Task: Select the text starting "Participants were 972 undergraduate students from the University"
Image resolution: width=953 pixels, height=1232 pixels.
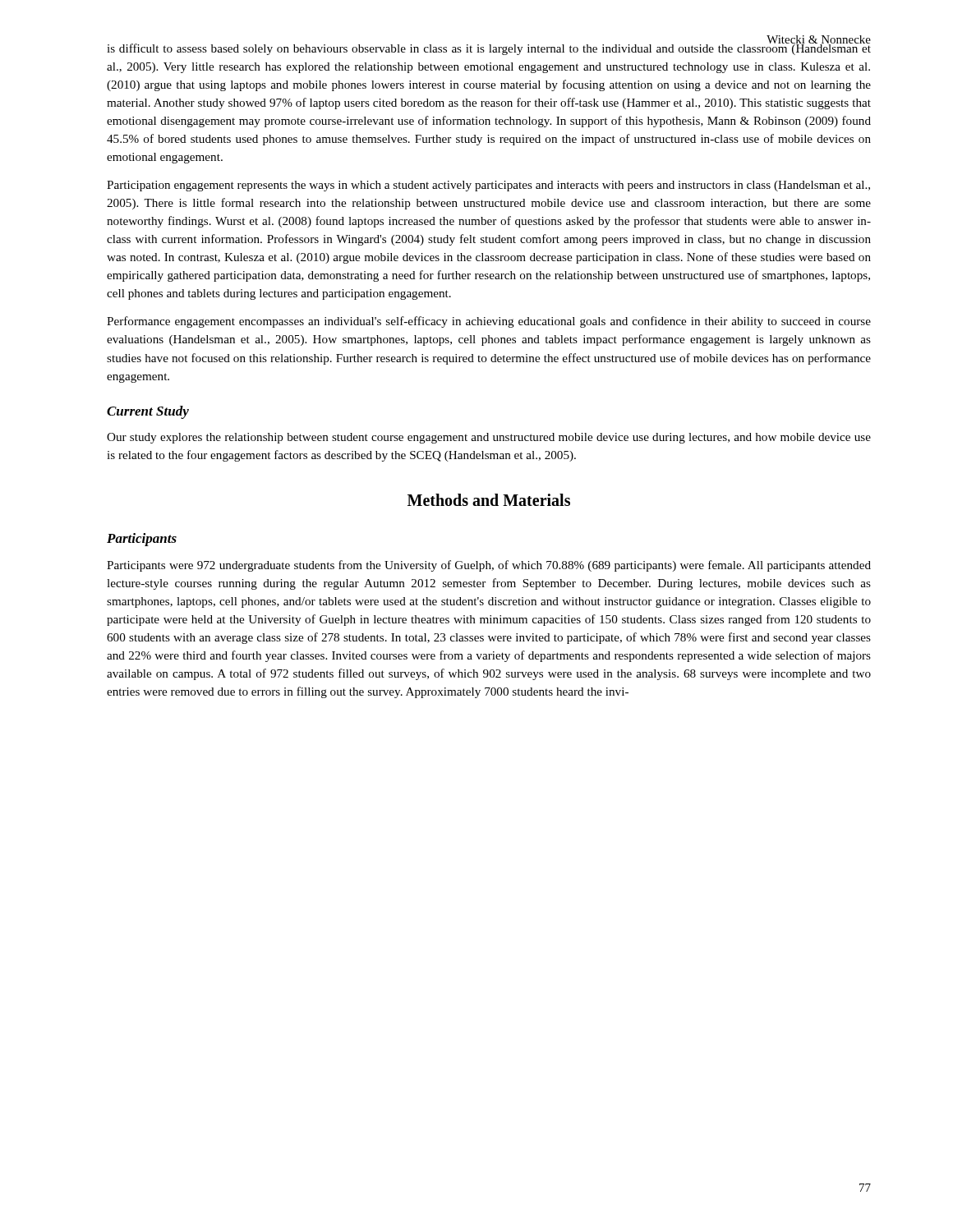Action: 489,628
